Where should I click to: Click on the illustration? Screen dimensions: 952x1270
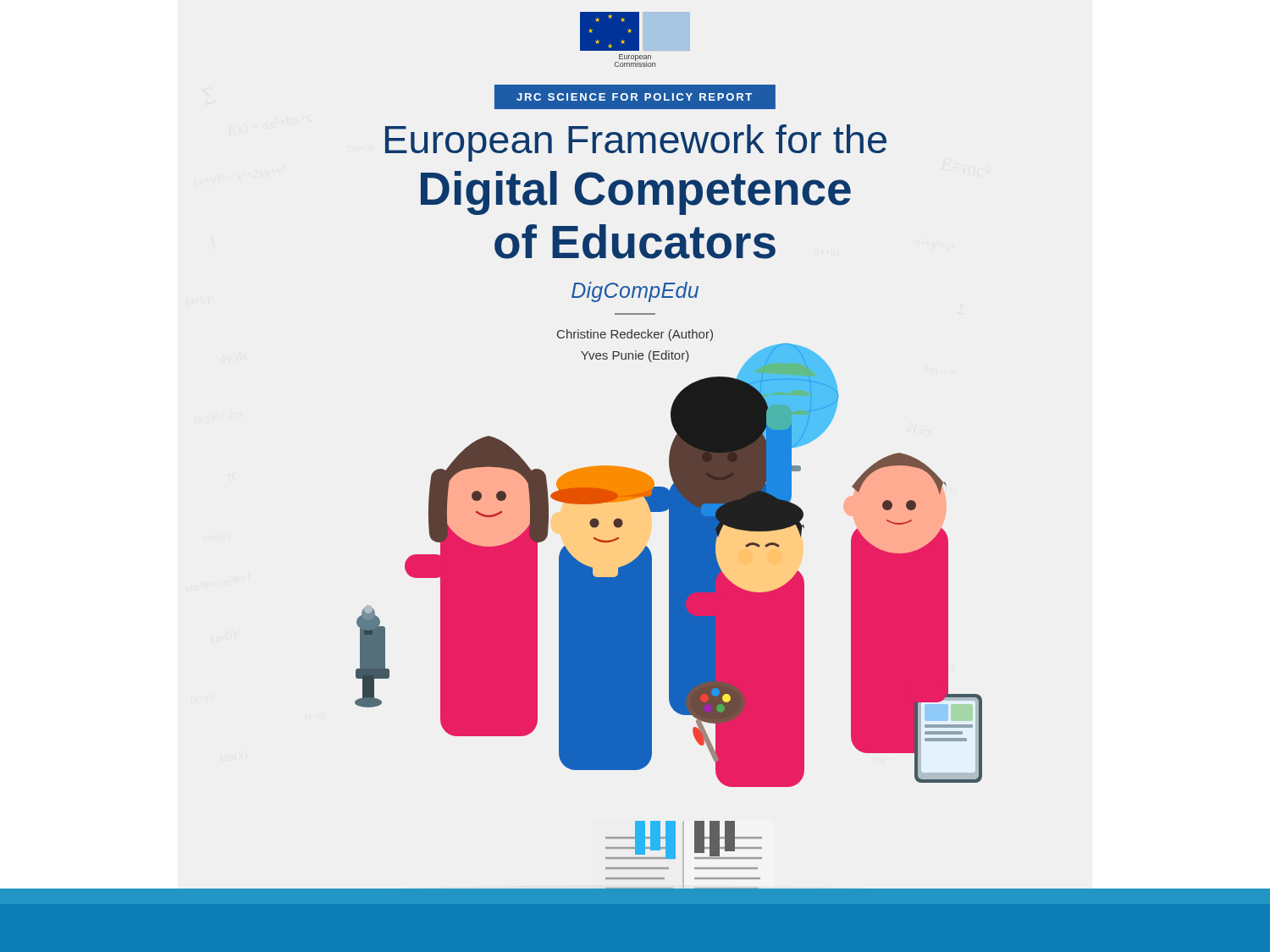click(x=635, y=614)
